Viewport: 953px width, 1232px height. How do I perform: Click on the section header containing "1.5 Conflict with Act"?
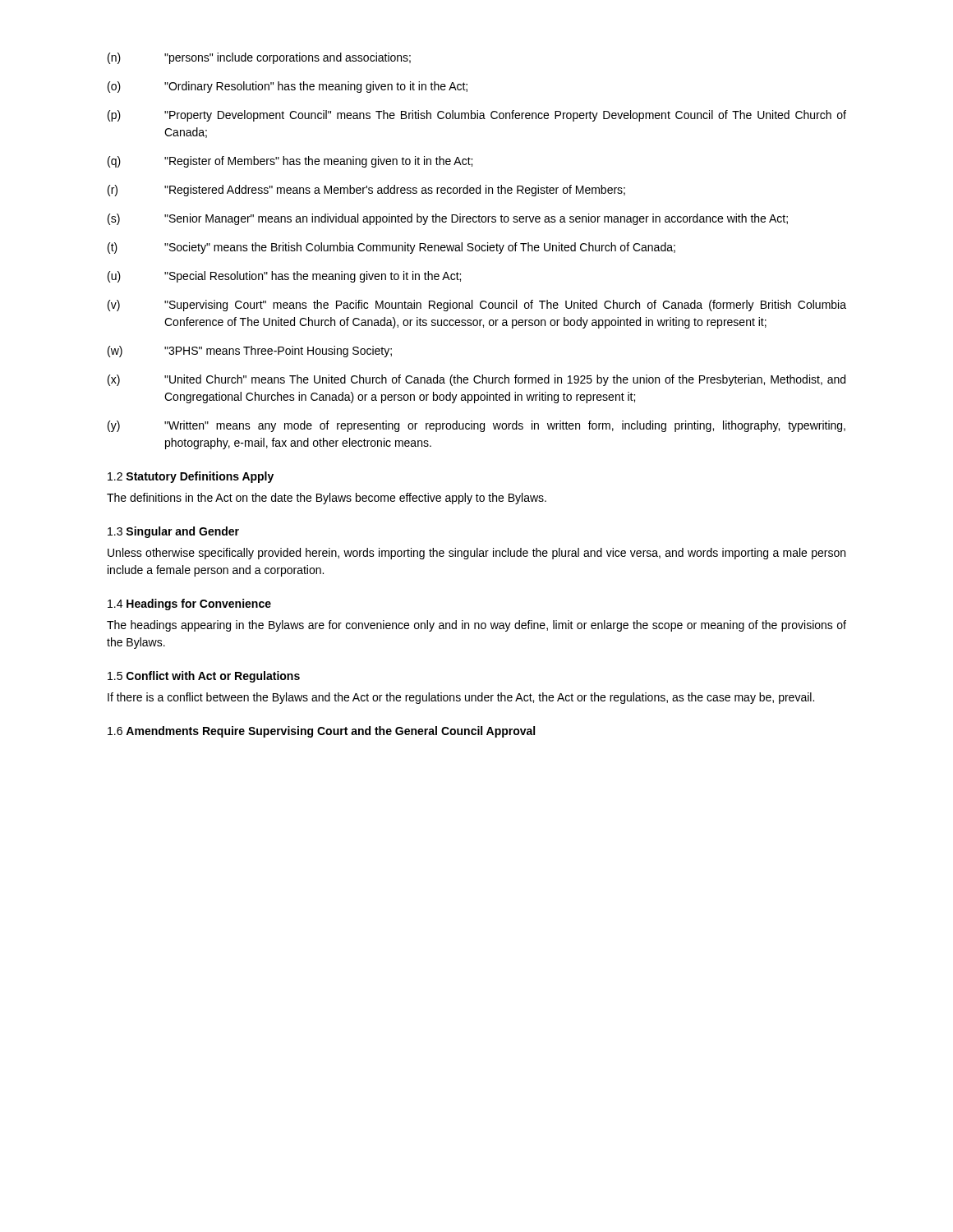coord(203,676)
